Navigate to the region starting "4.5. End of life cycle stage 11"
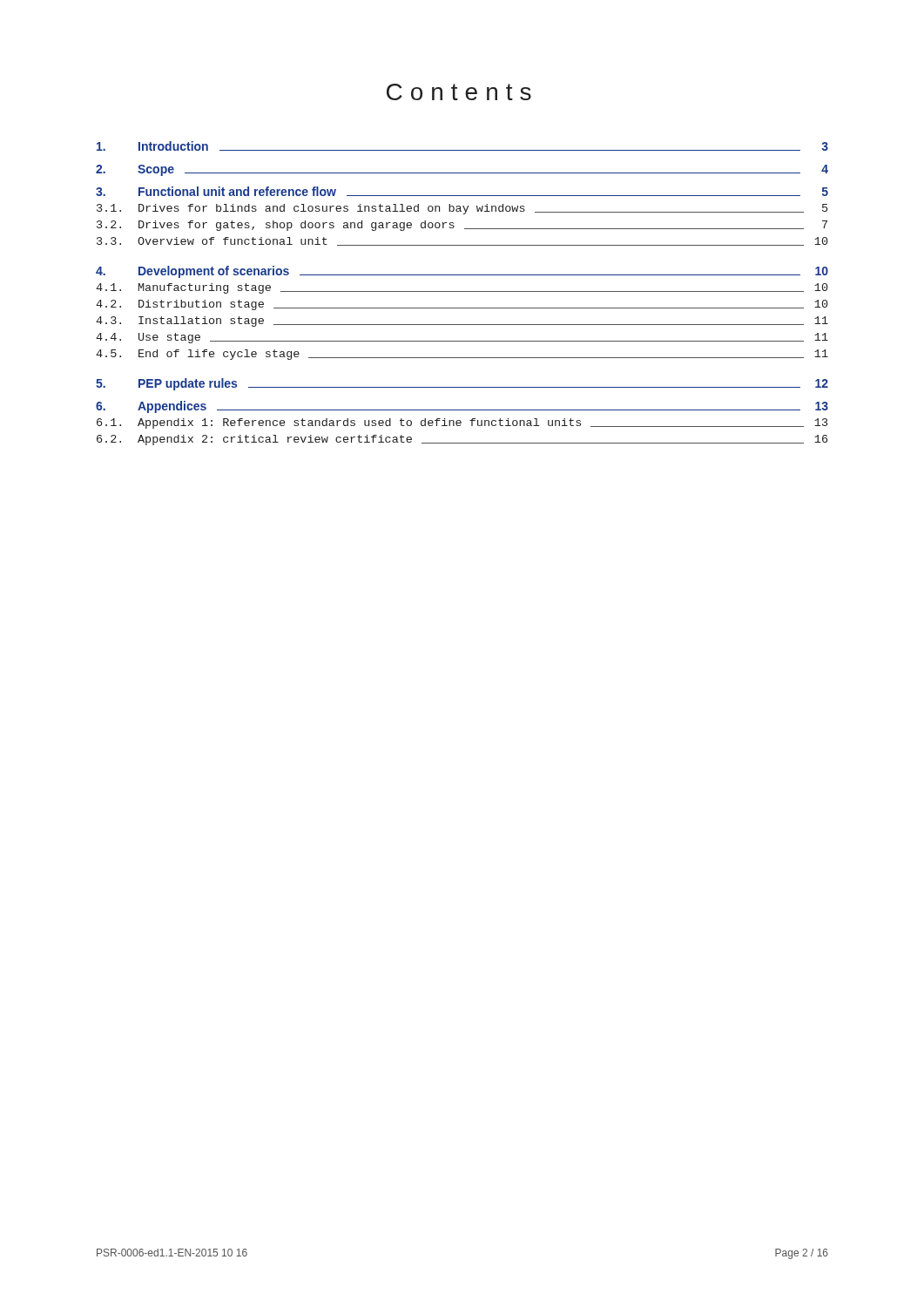The height and width of the screenshot is (1307, 924). pyautogui.click(x=462, y=354)
